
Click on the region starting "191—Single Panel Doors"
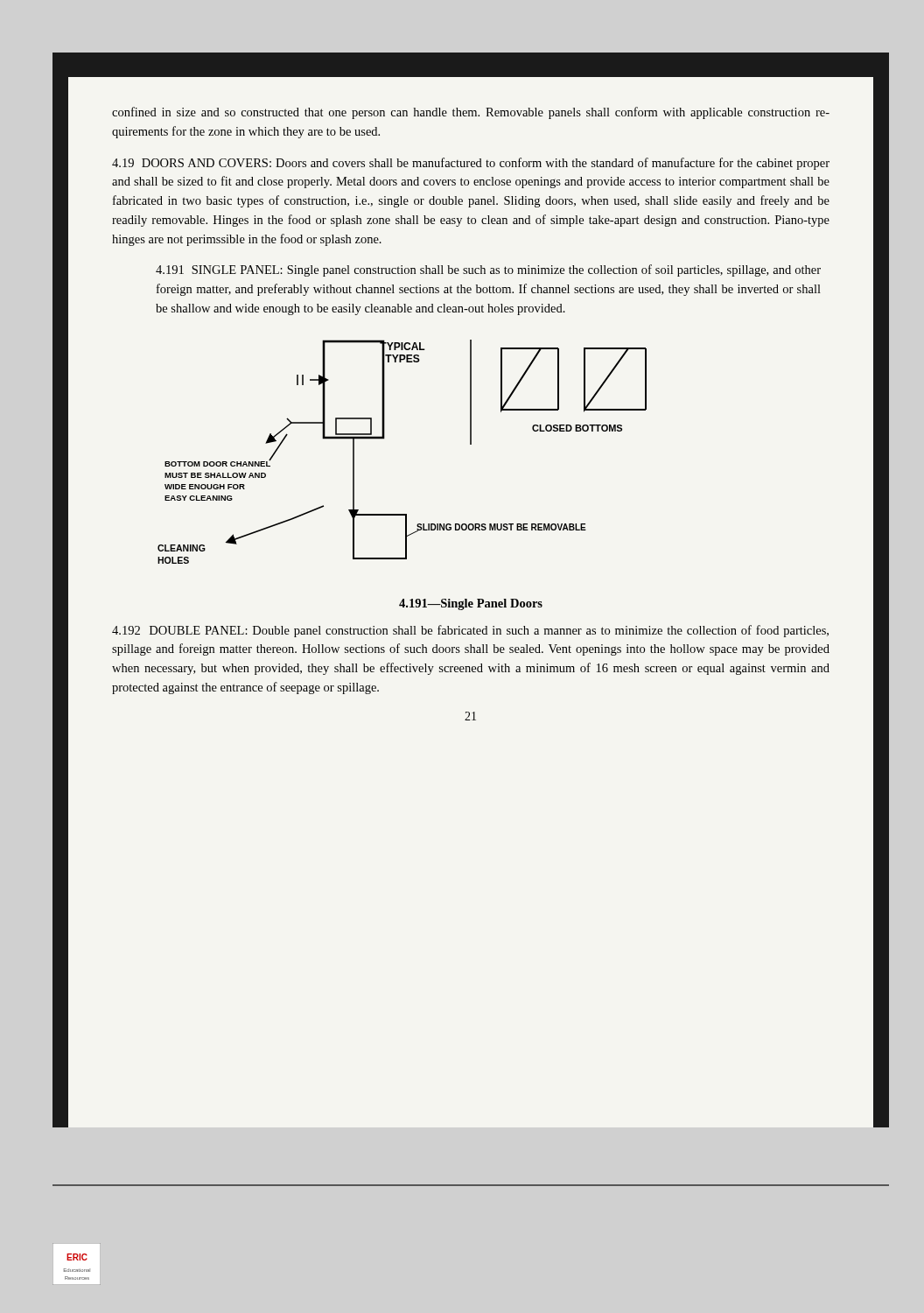pyautogui.click(x=471, y=603)
